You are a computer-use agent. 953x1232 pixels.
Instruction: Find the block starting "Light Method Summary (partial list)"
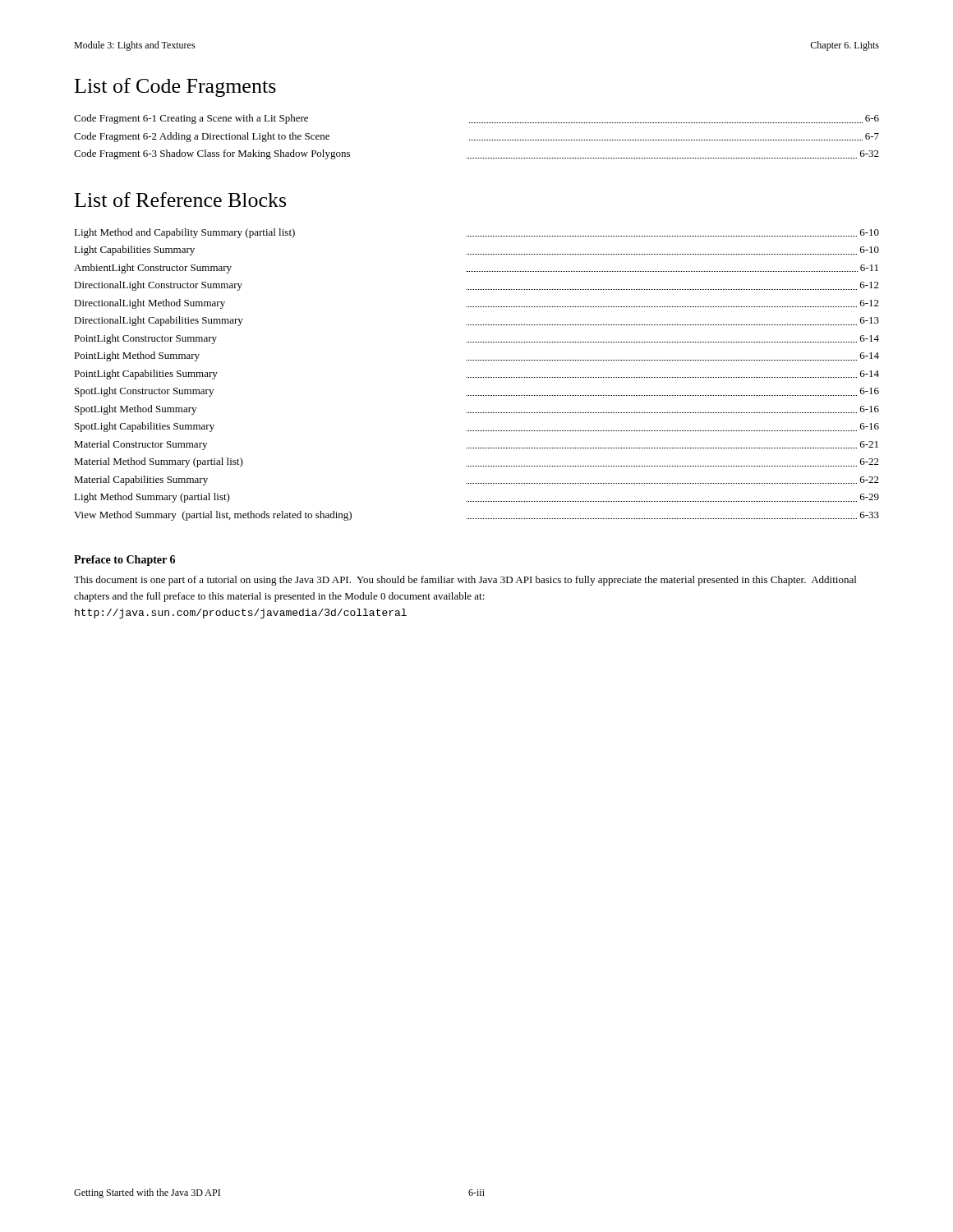476,497
